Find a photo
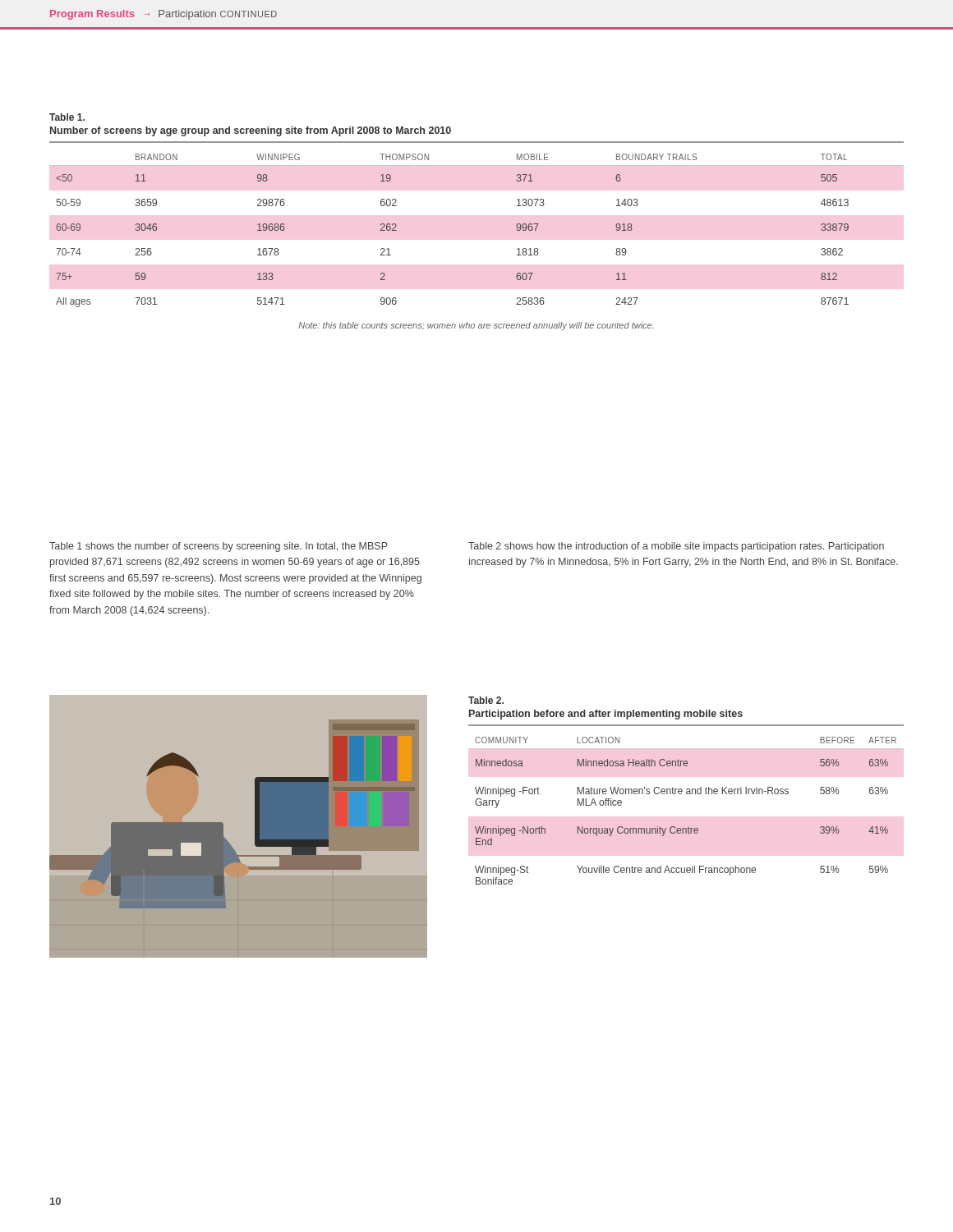 [238, 826]
